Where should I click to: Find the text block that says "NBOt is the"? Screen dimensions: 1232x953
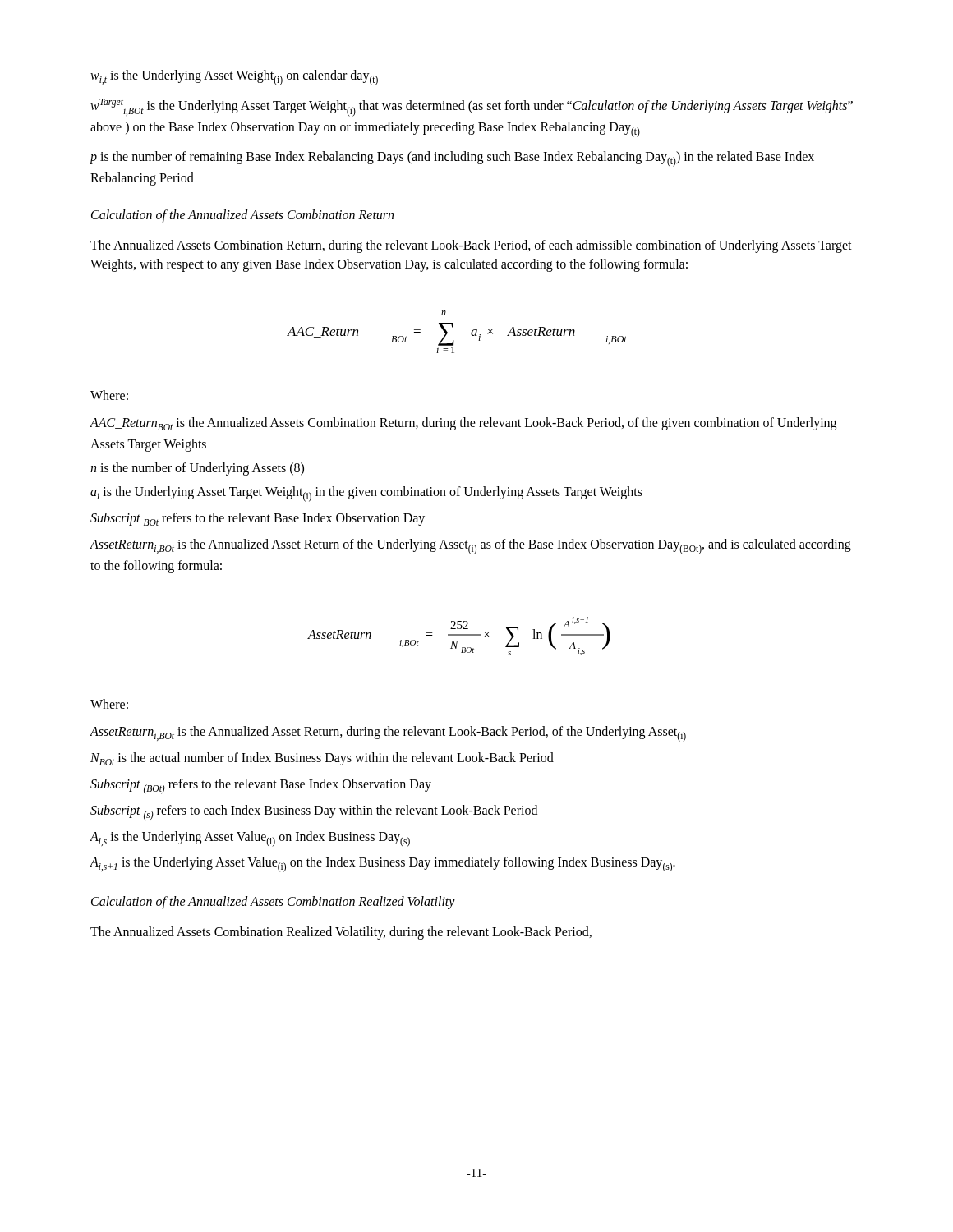(322, 759)
